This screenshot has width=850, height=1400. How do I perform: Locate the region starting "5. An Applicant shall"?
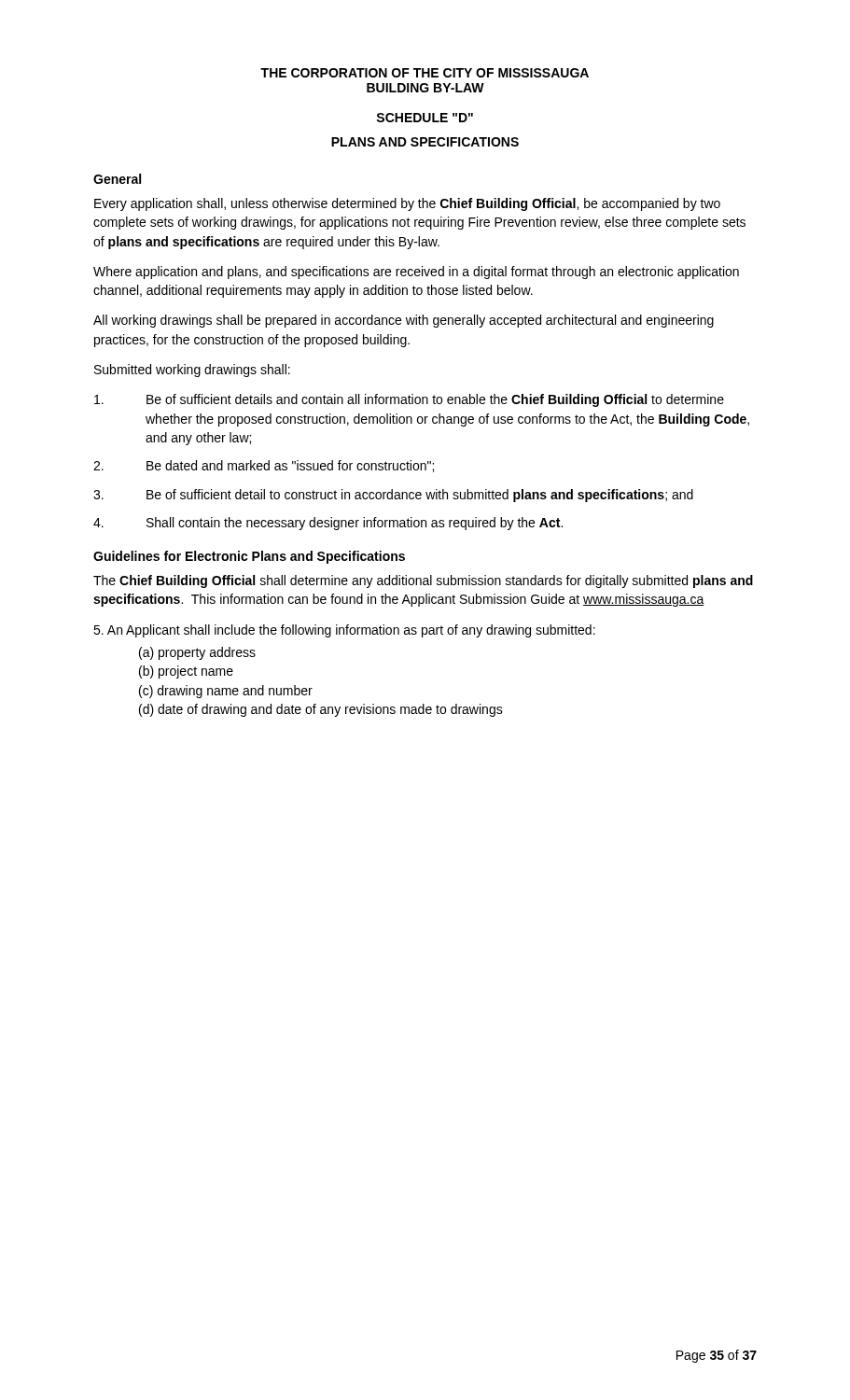(x=344, y=631)
